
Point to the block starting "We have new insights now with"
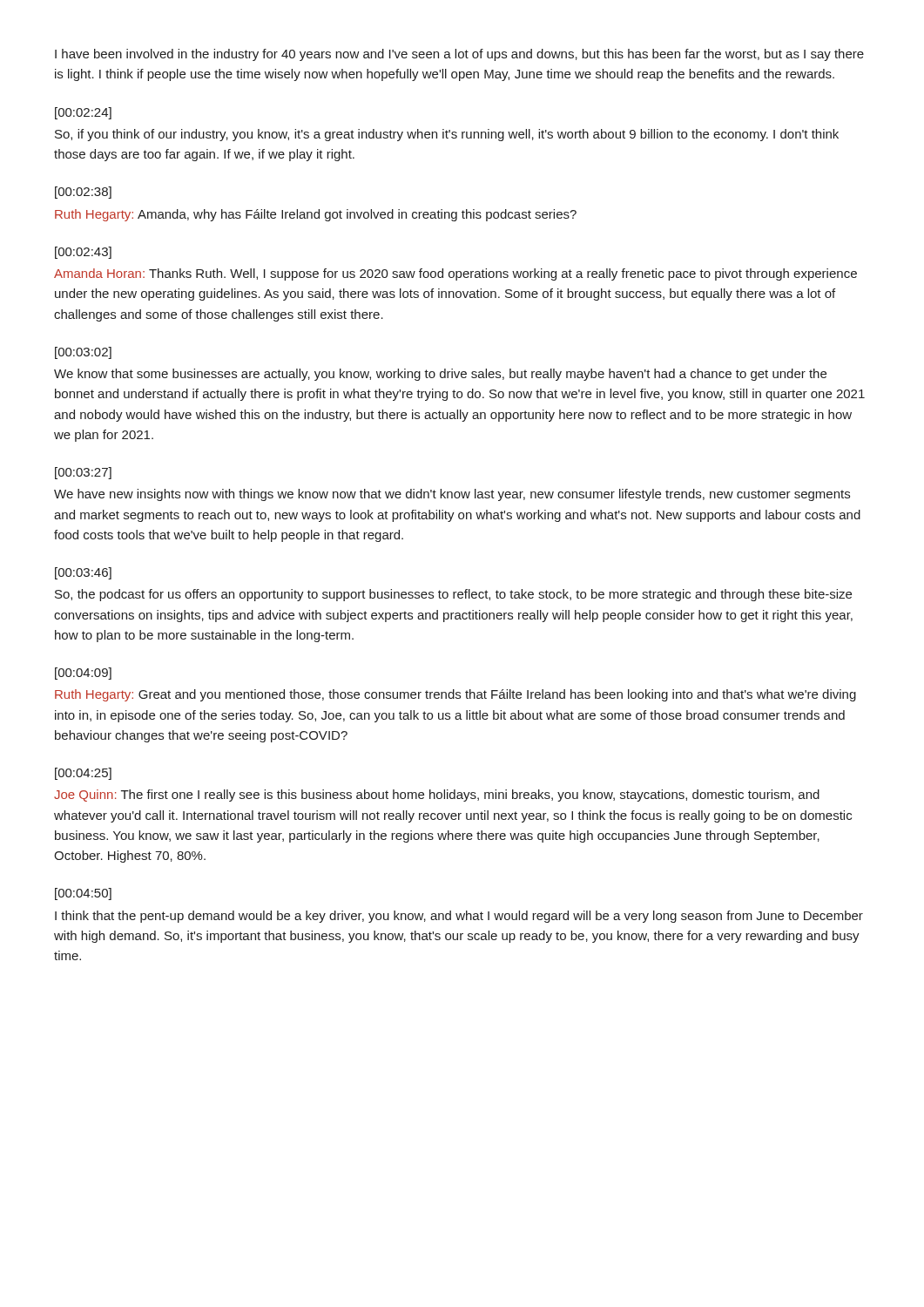click(x=462, y=514)
